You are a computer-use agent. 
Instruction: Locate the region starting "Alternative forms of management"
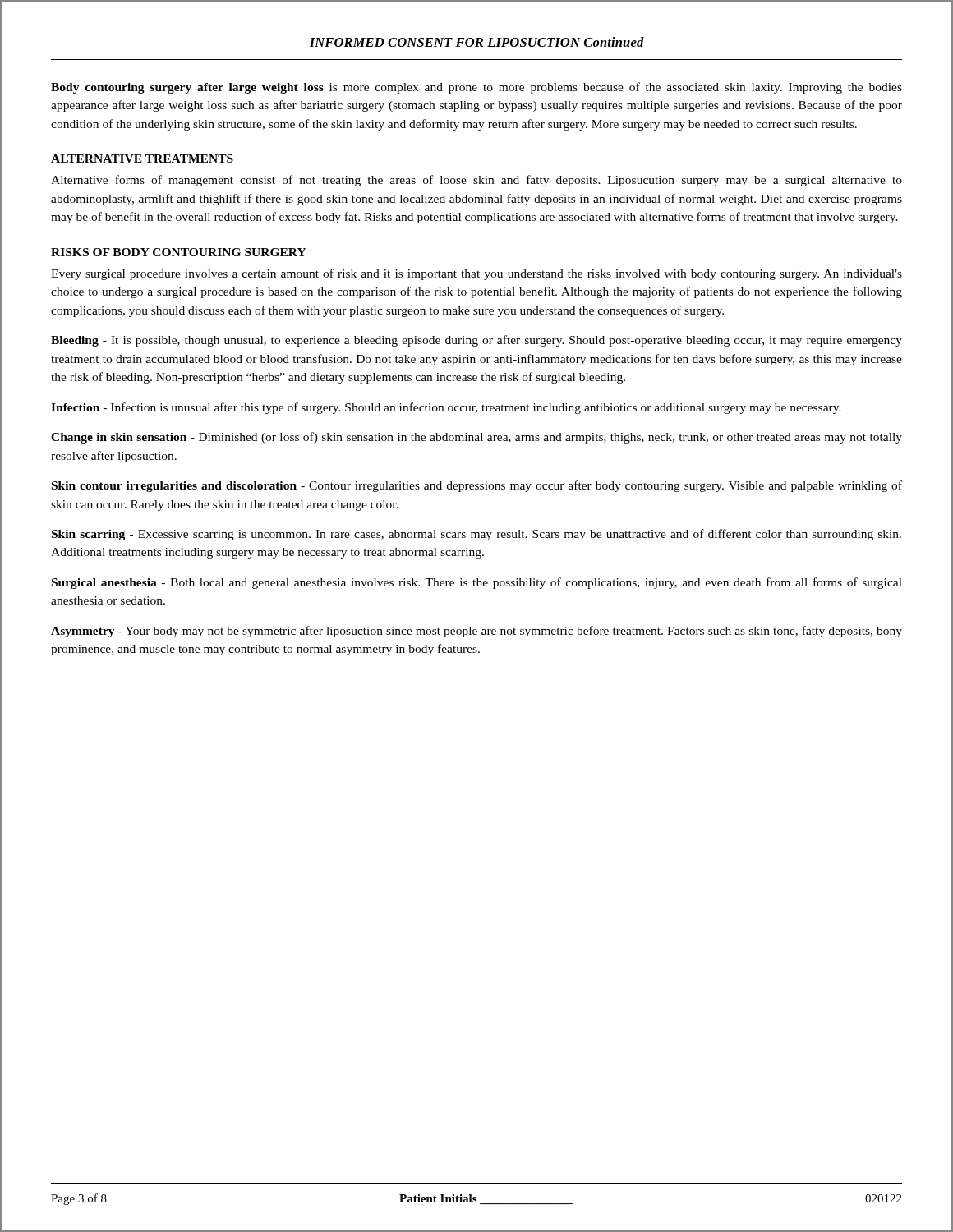point(476,198)
